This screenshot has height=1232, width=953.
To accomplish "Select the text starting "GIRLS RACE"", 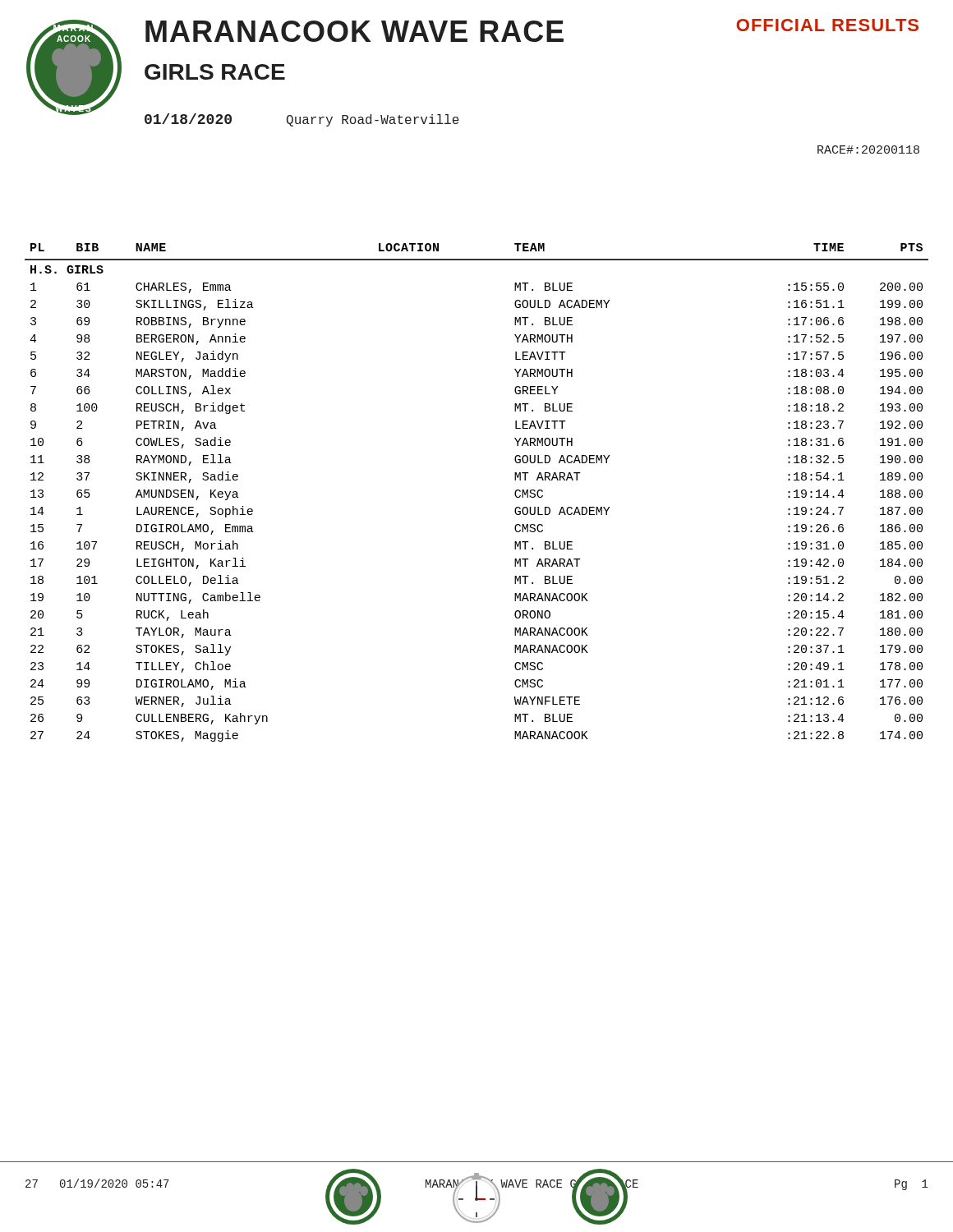I will coord(215,72).
